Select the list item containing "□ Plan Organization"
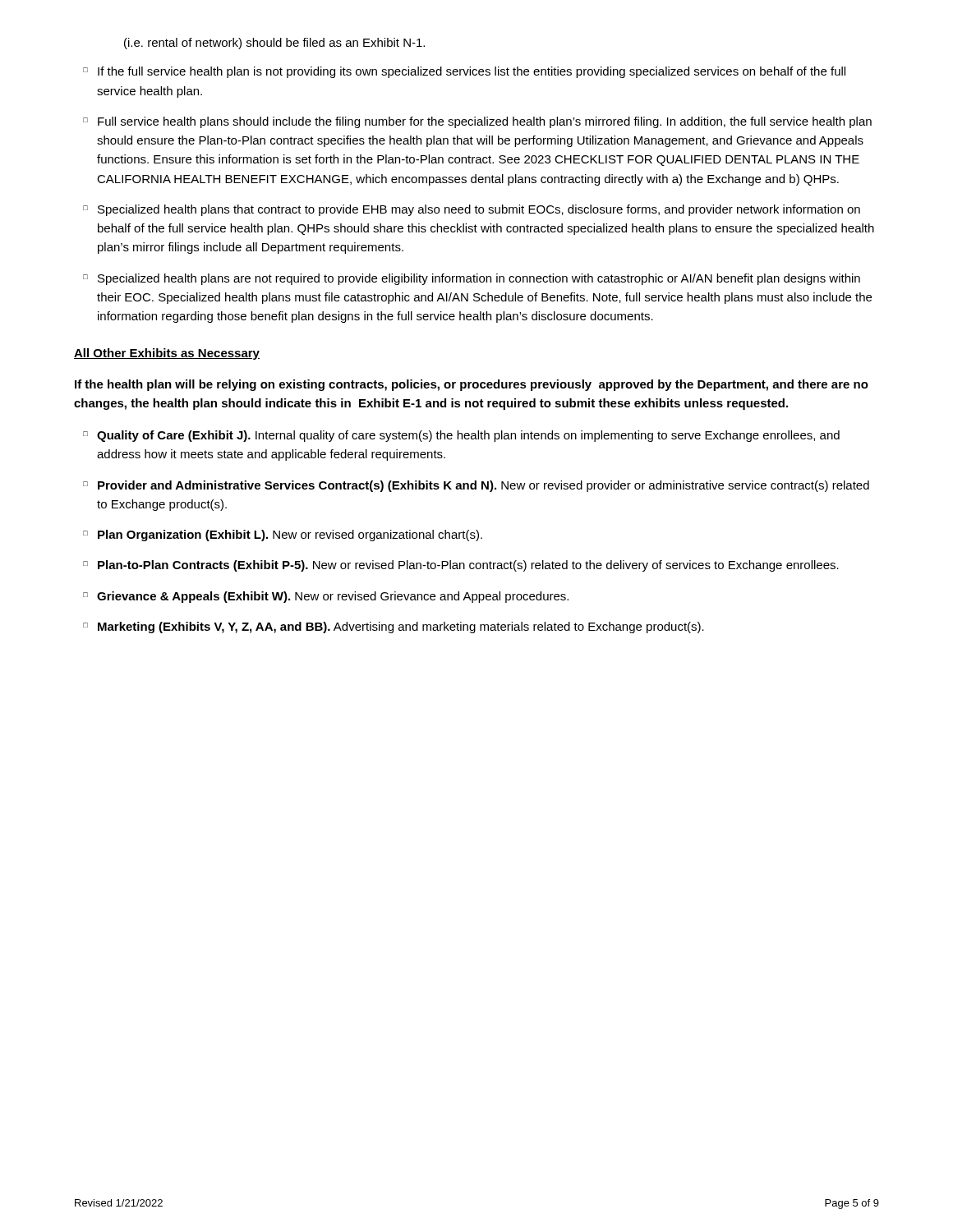953x1232 pixels. point(476,534)
